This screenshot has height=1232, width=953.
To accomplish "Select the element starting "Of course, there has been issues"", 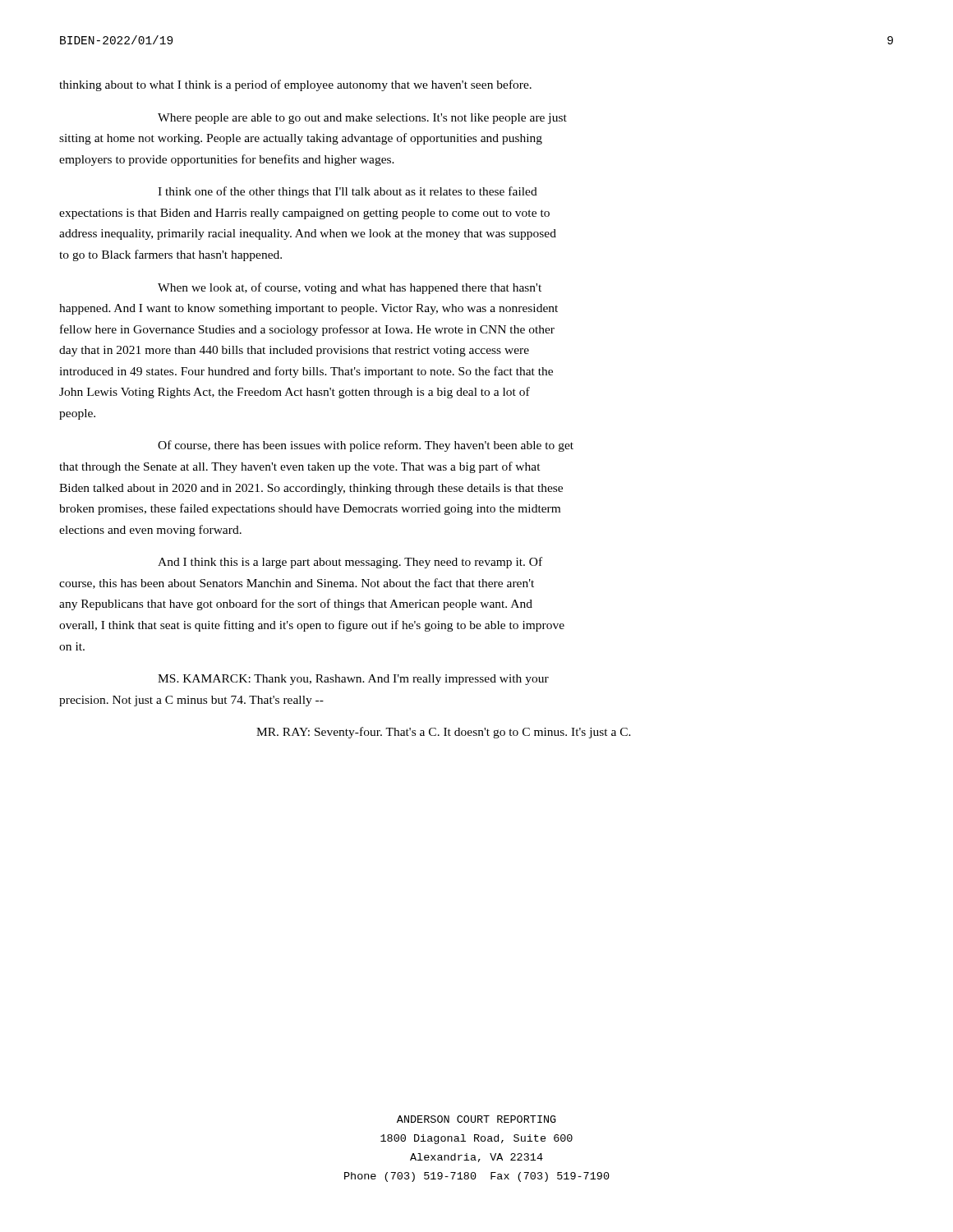I will (476, 487).
